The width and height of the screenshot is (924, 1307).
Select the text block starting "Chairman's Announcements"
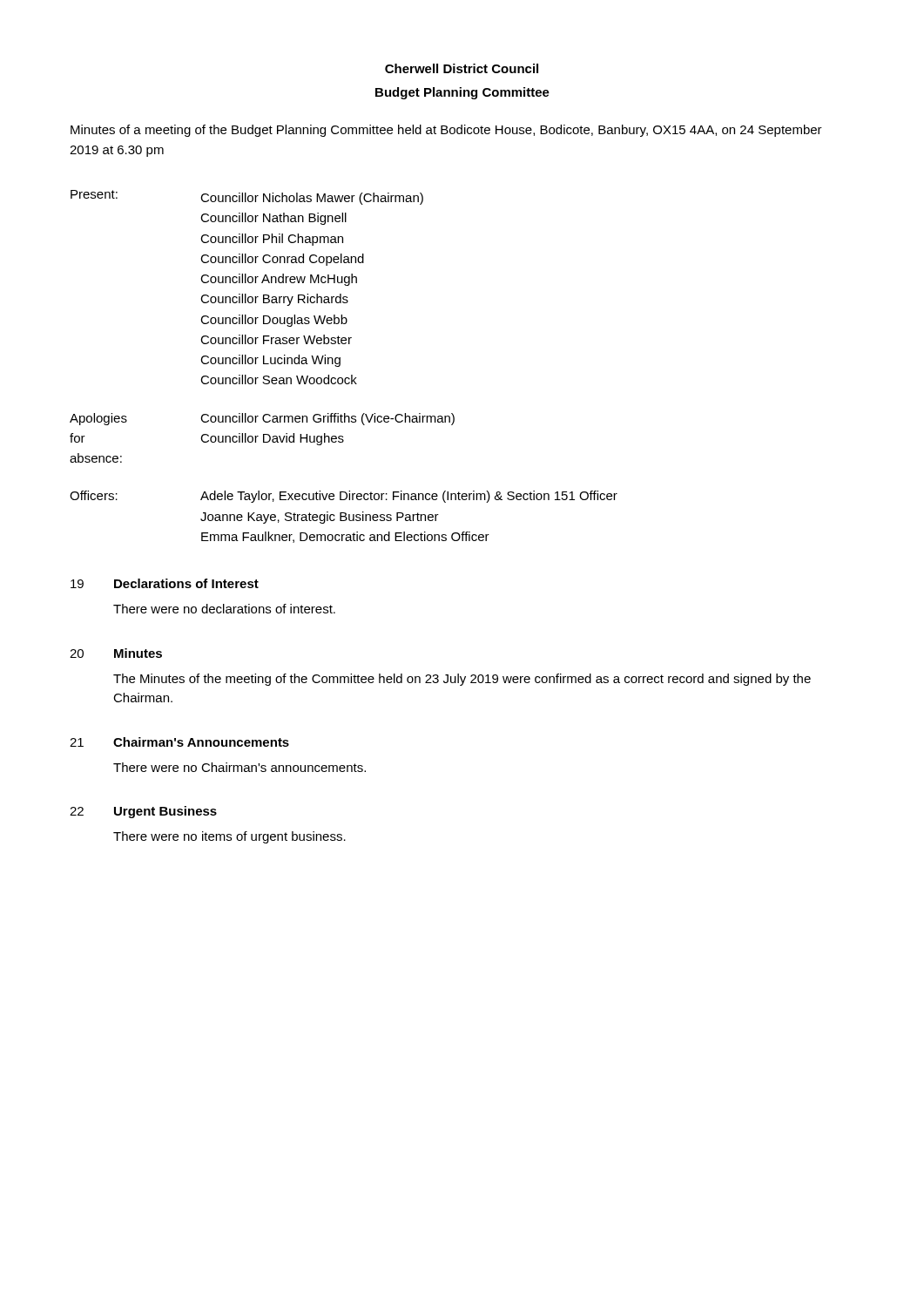point(201,742)
